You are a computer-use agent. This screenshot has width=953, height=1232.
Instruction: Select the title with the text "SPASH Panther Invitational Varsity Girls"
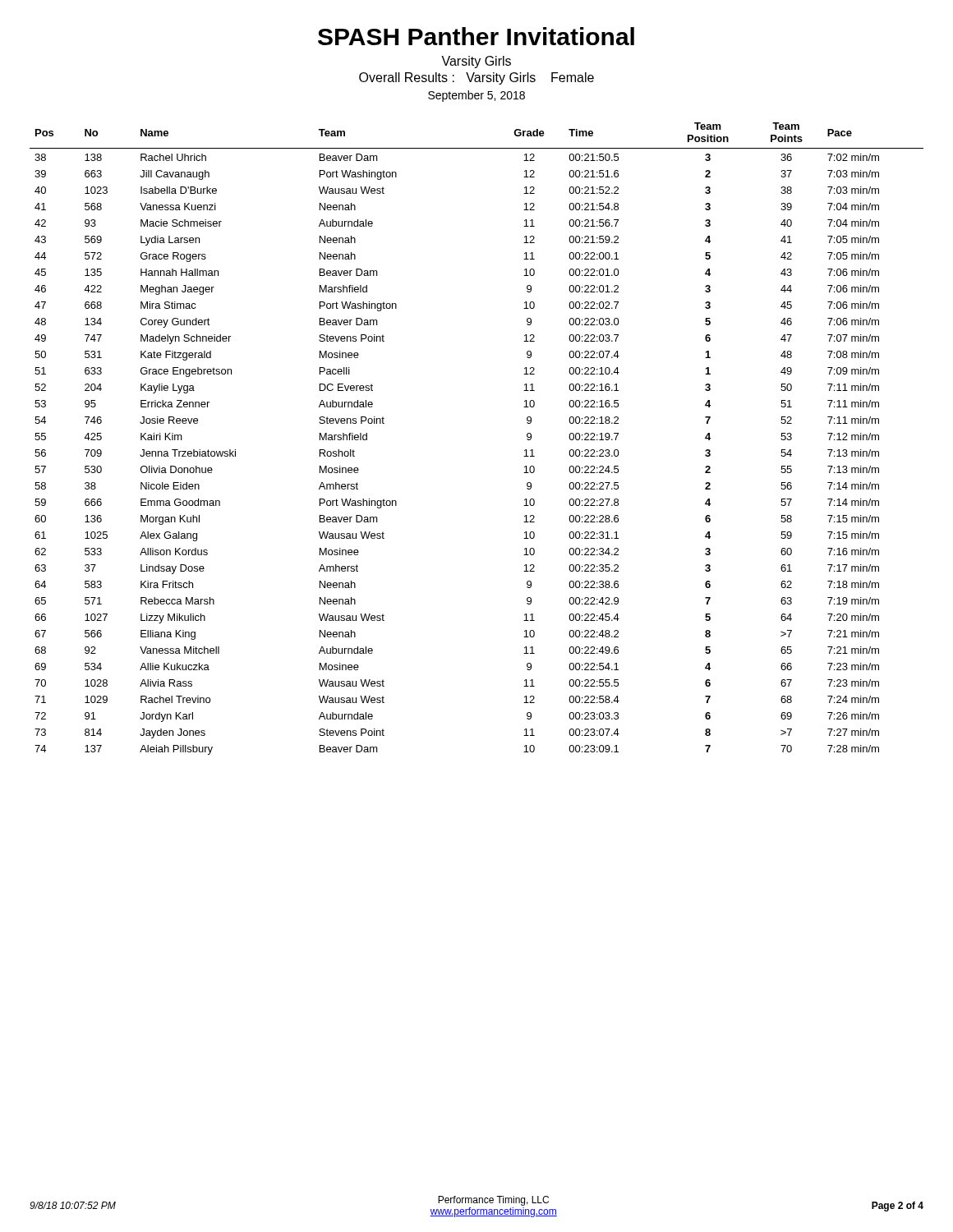[x=476, y=62]
